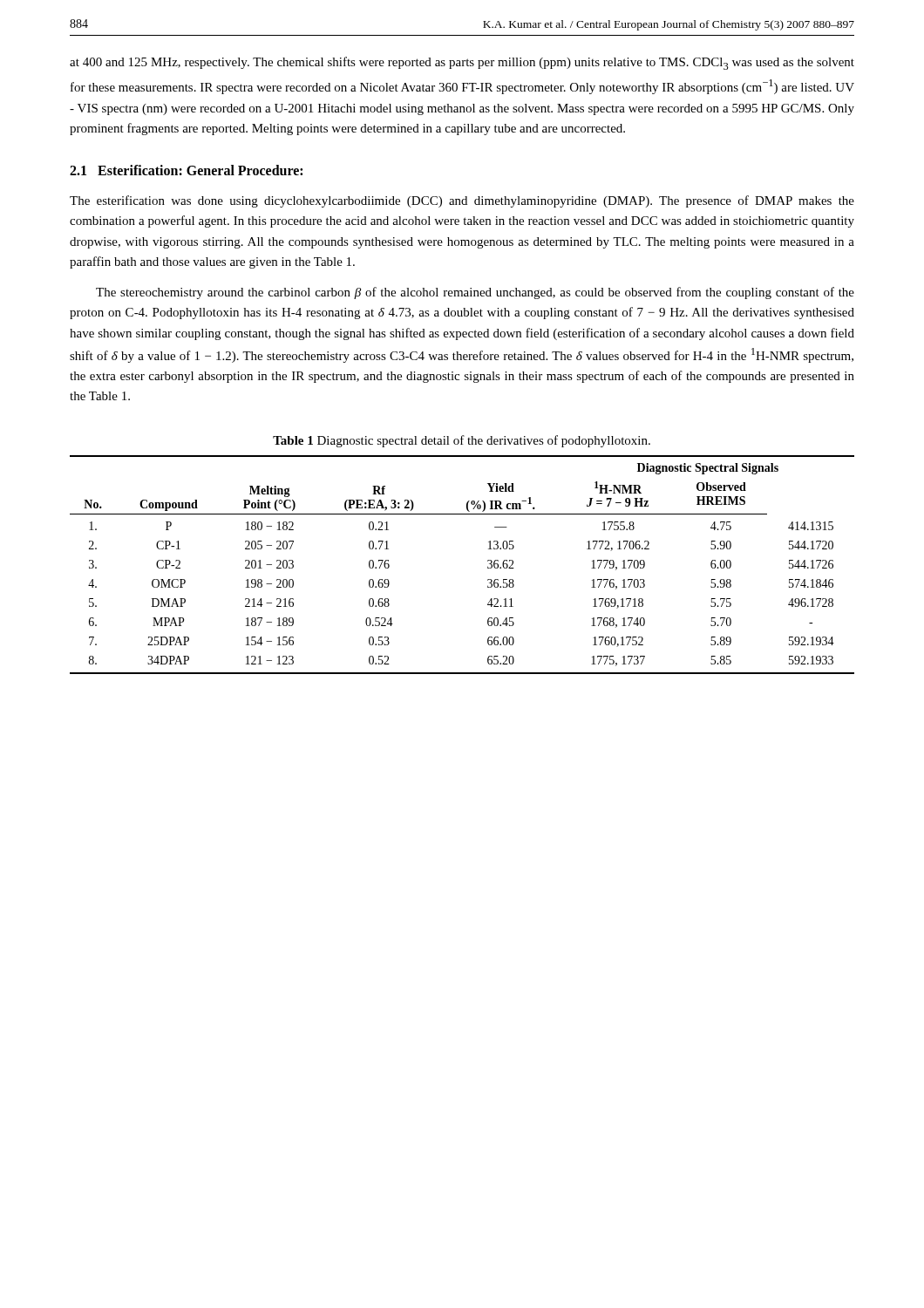
Task: Select the table that reads "Rf (PE:EA, 3: 2)"
Action: (x=462, y=554)
